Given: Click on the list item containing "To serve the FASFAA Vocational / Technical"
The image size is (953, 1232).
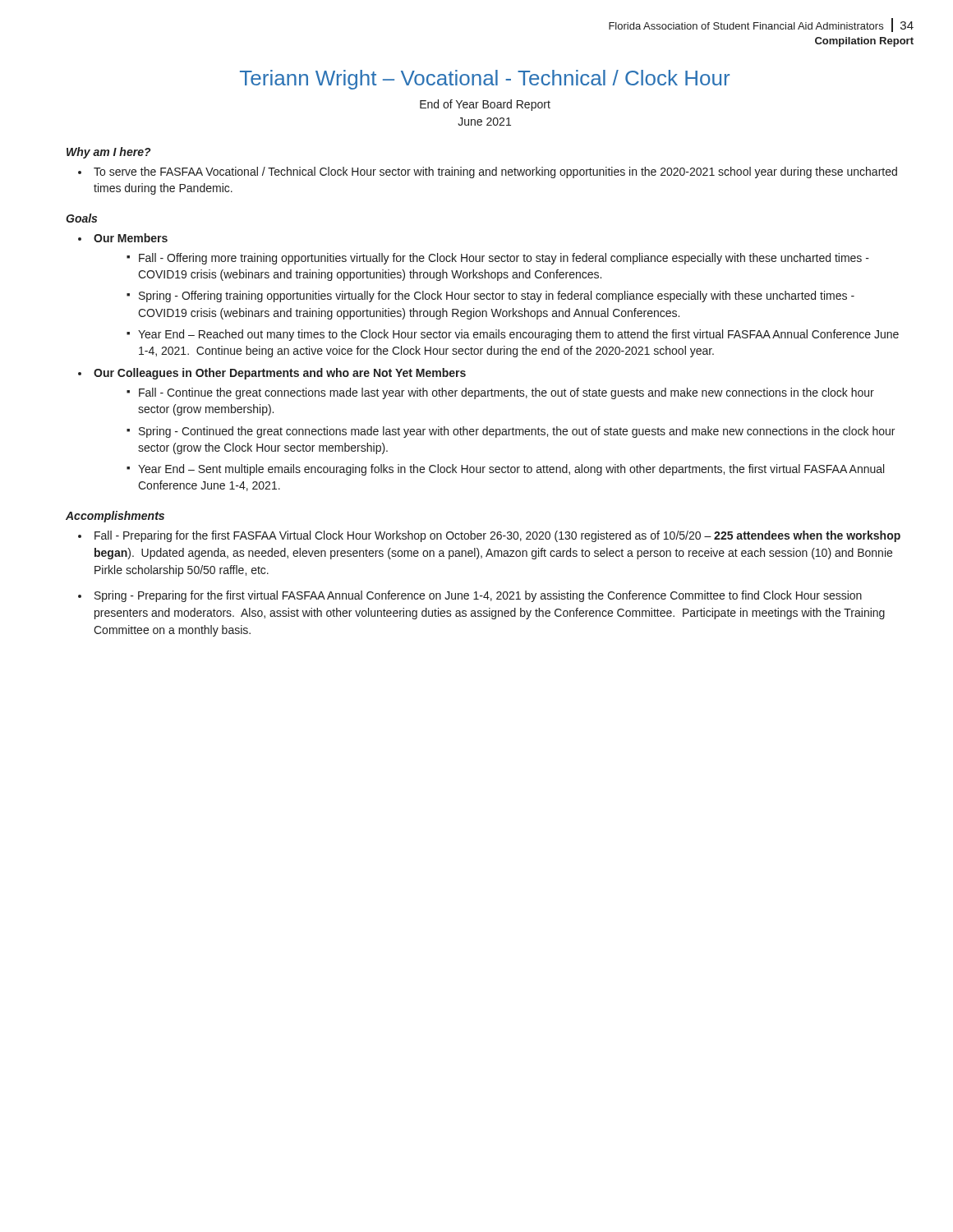Looking at the screenshot, I should tap(496, 180).
